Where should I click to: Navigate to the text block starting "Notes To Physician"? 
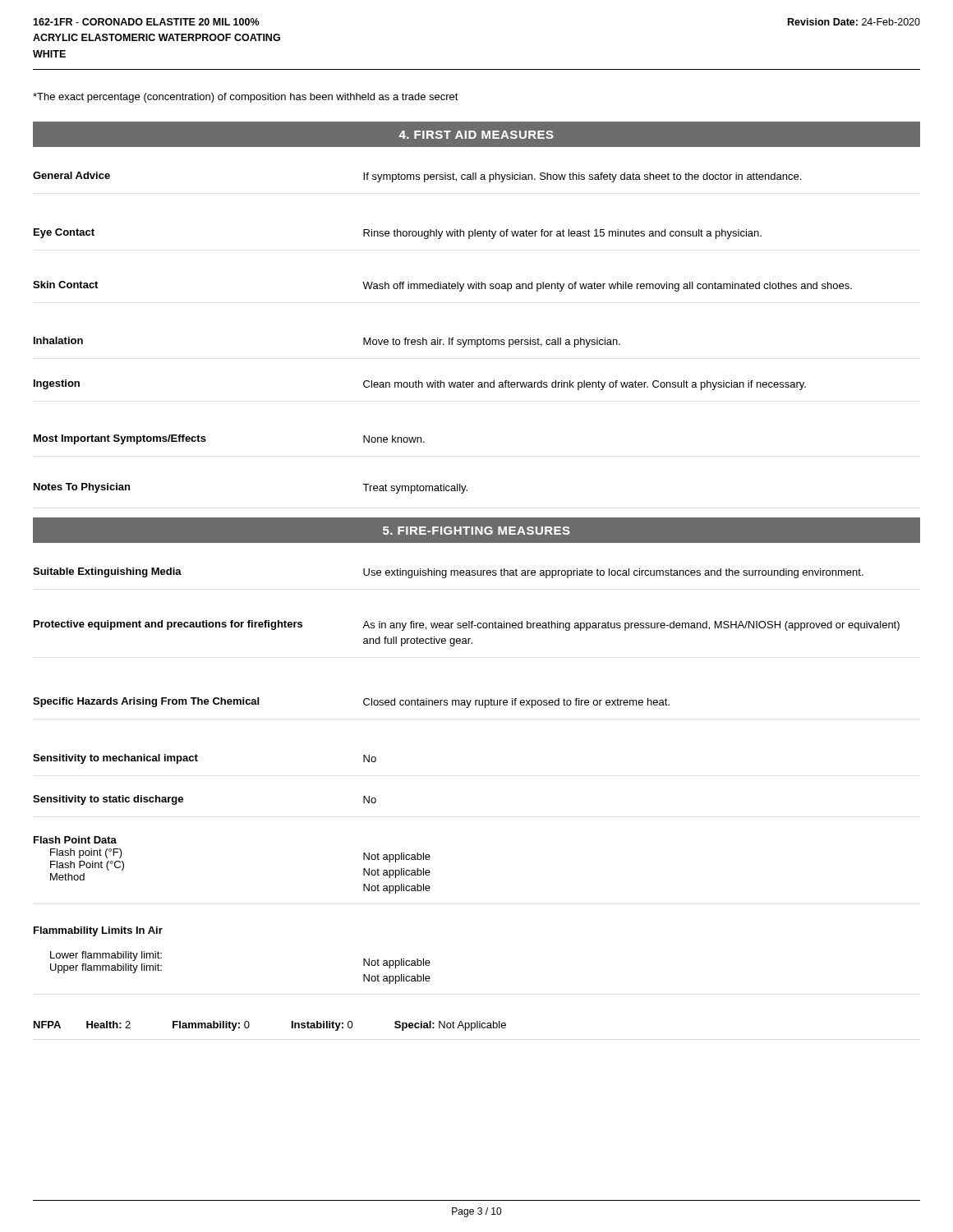476,488
